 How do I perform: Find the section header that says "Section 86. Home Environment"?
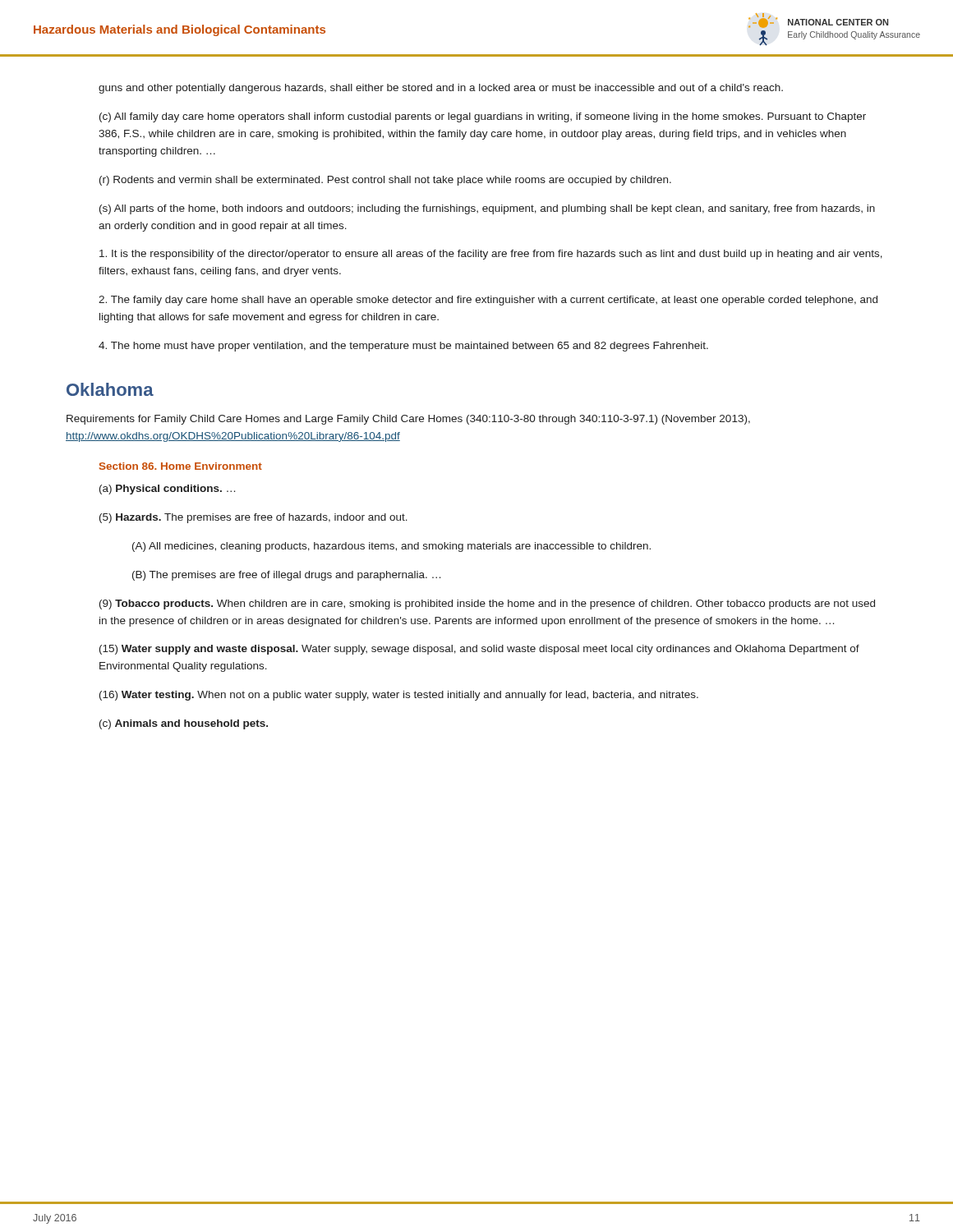coord(180,466)
